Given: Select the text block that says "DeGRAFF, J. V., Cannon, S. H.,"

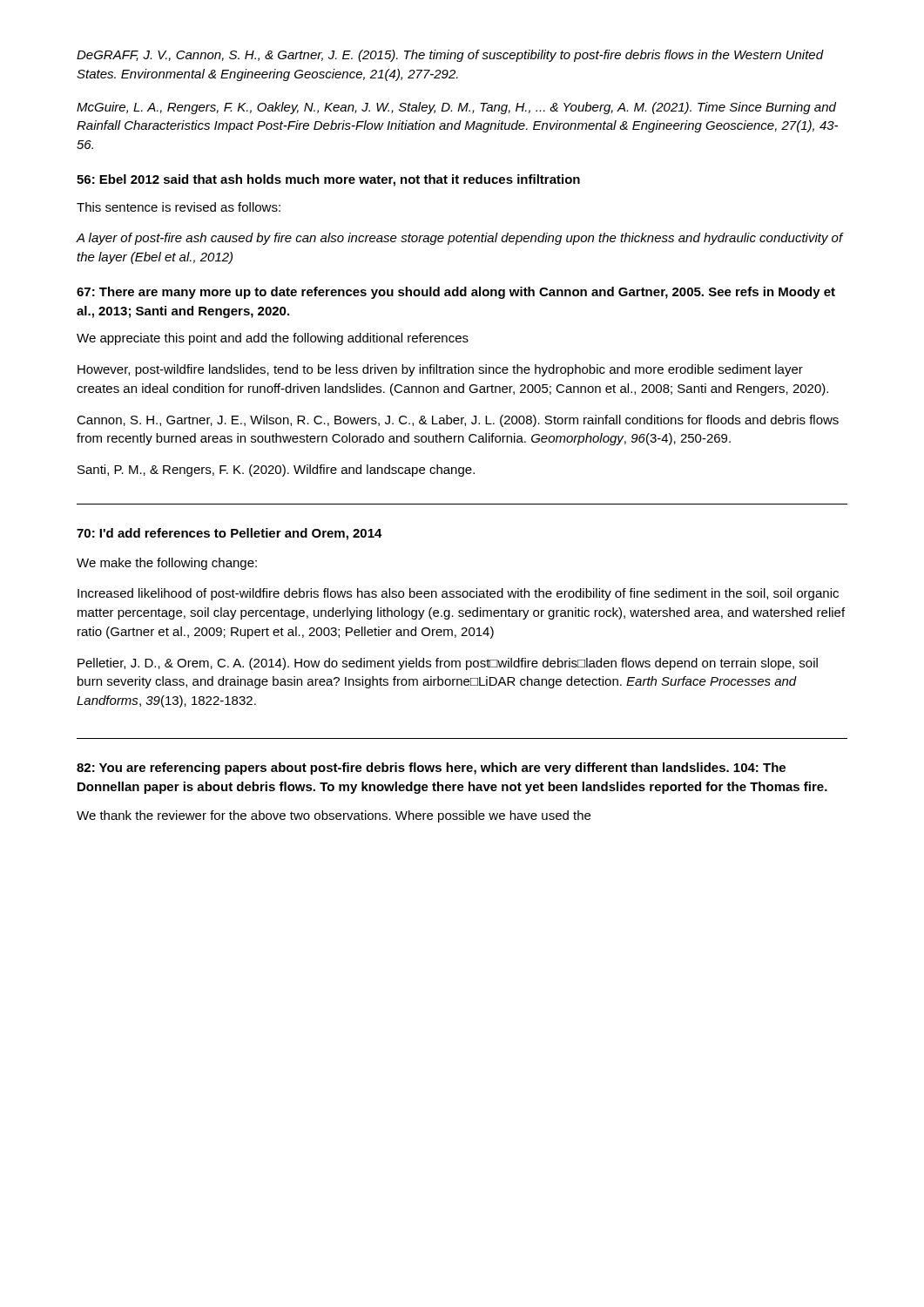Looking at the screenshot, I should point(450,64).
